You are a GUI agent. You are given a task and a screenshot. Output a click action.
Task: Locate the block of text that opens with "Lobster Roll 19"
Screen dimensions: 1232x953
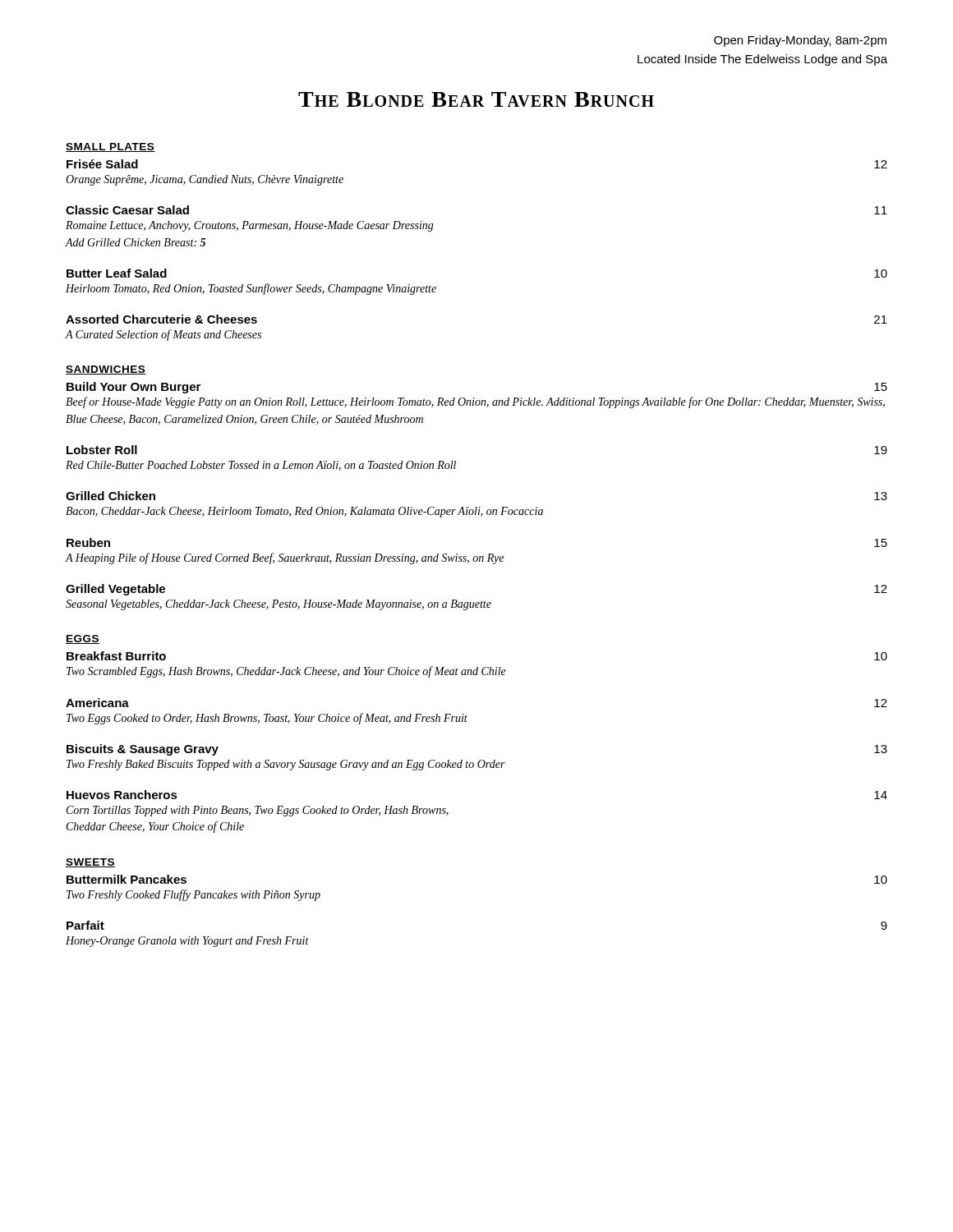tap(97, 450)
